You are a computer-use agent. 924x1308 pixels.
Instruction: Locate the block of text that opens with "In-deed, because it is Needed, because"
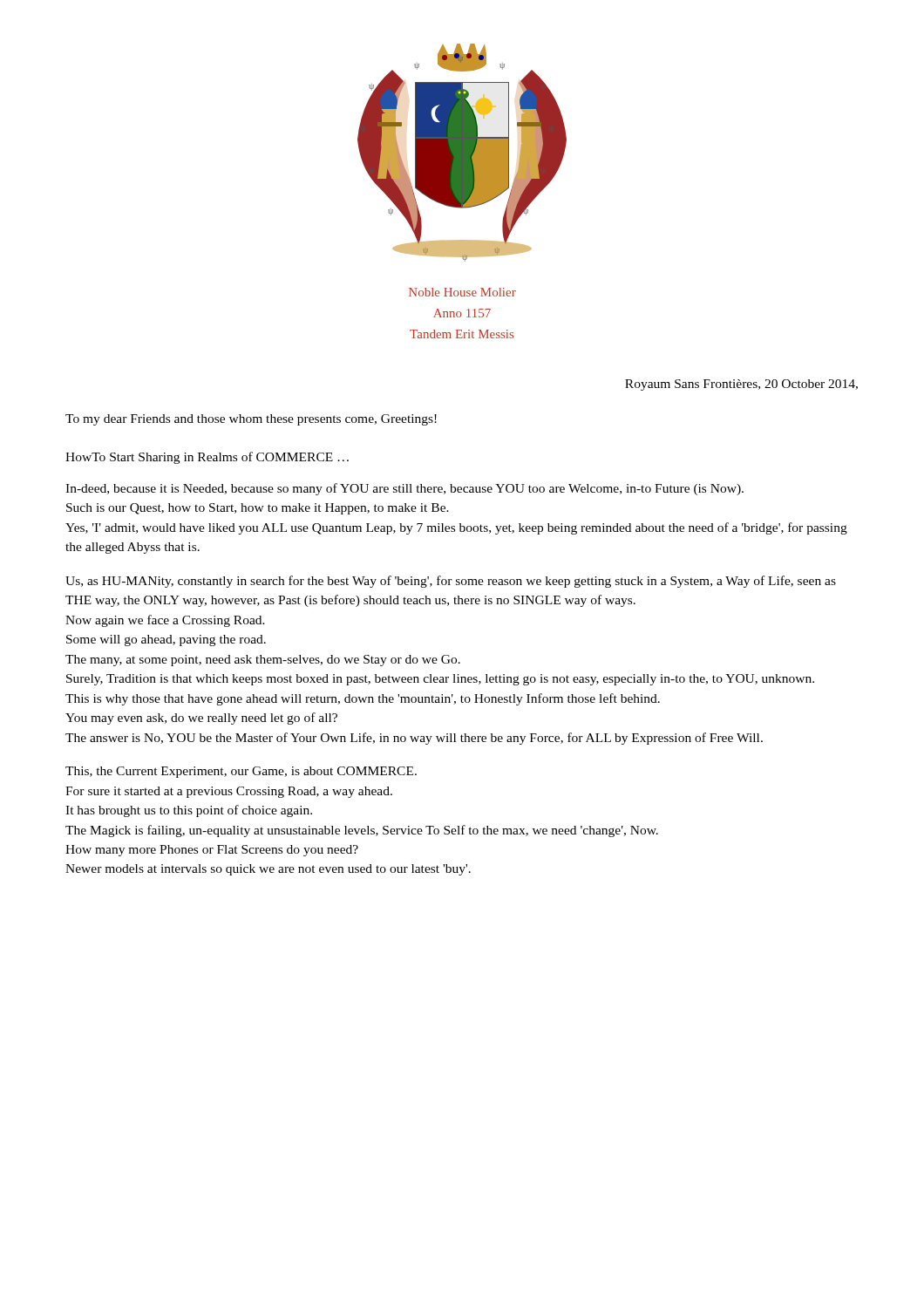coord(462,518)
